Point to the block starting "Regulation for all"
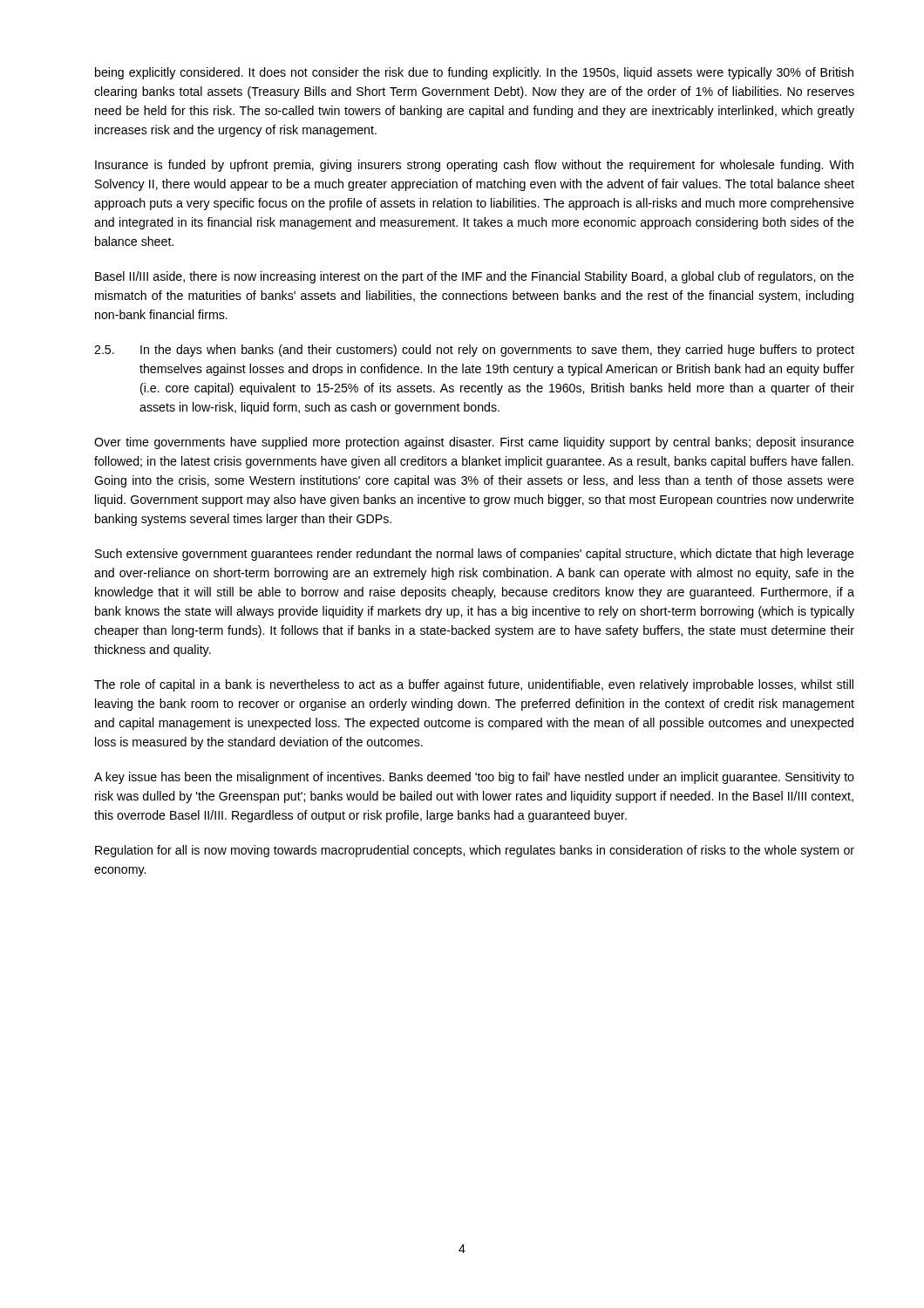The image size is (924, 1308). click(x=474, y=860)
